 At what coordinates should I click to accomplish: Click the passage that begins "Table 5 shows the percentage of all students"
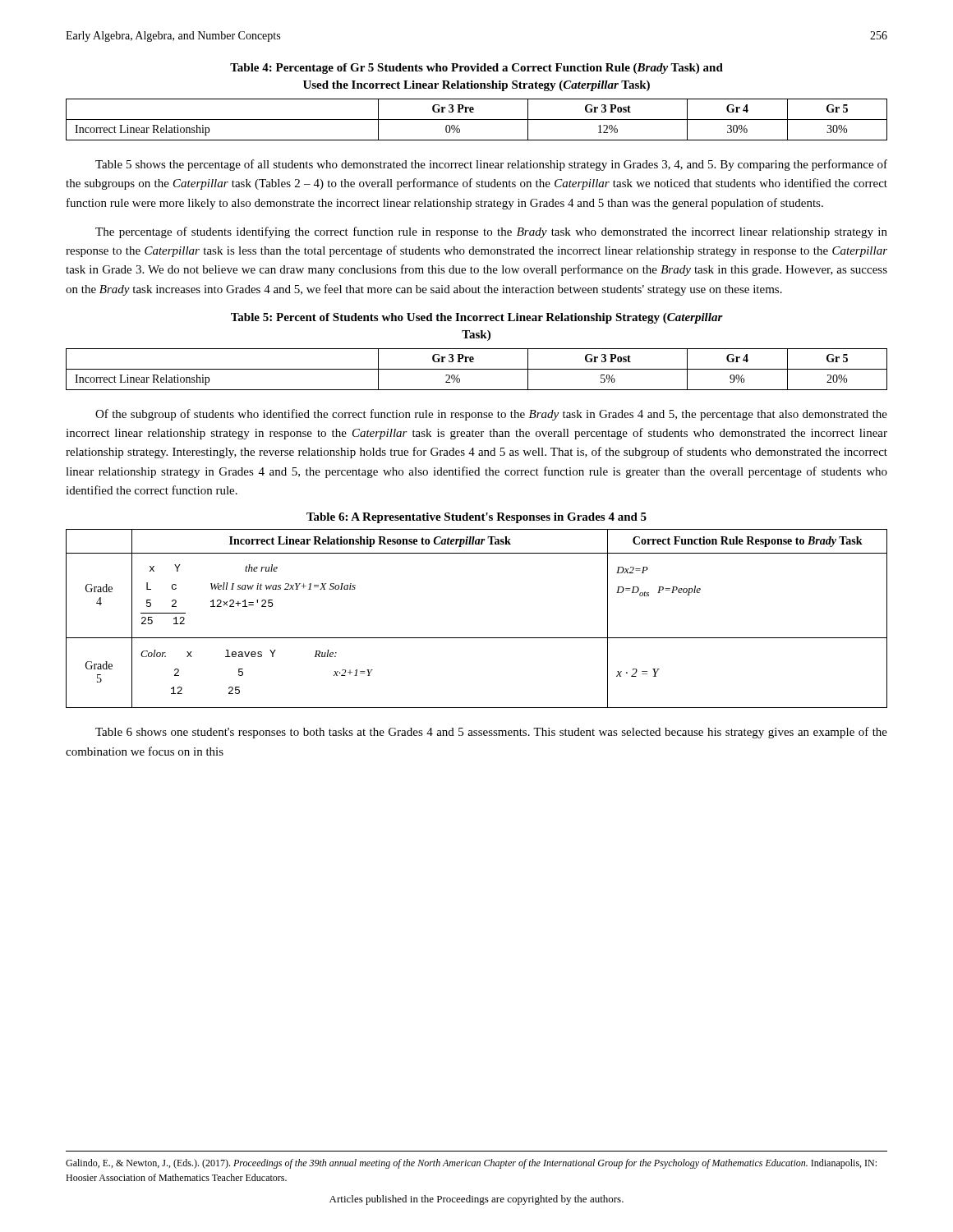click(476, 183)
